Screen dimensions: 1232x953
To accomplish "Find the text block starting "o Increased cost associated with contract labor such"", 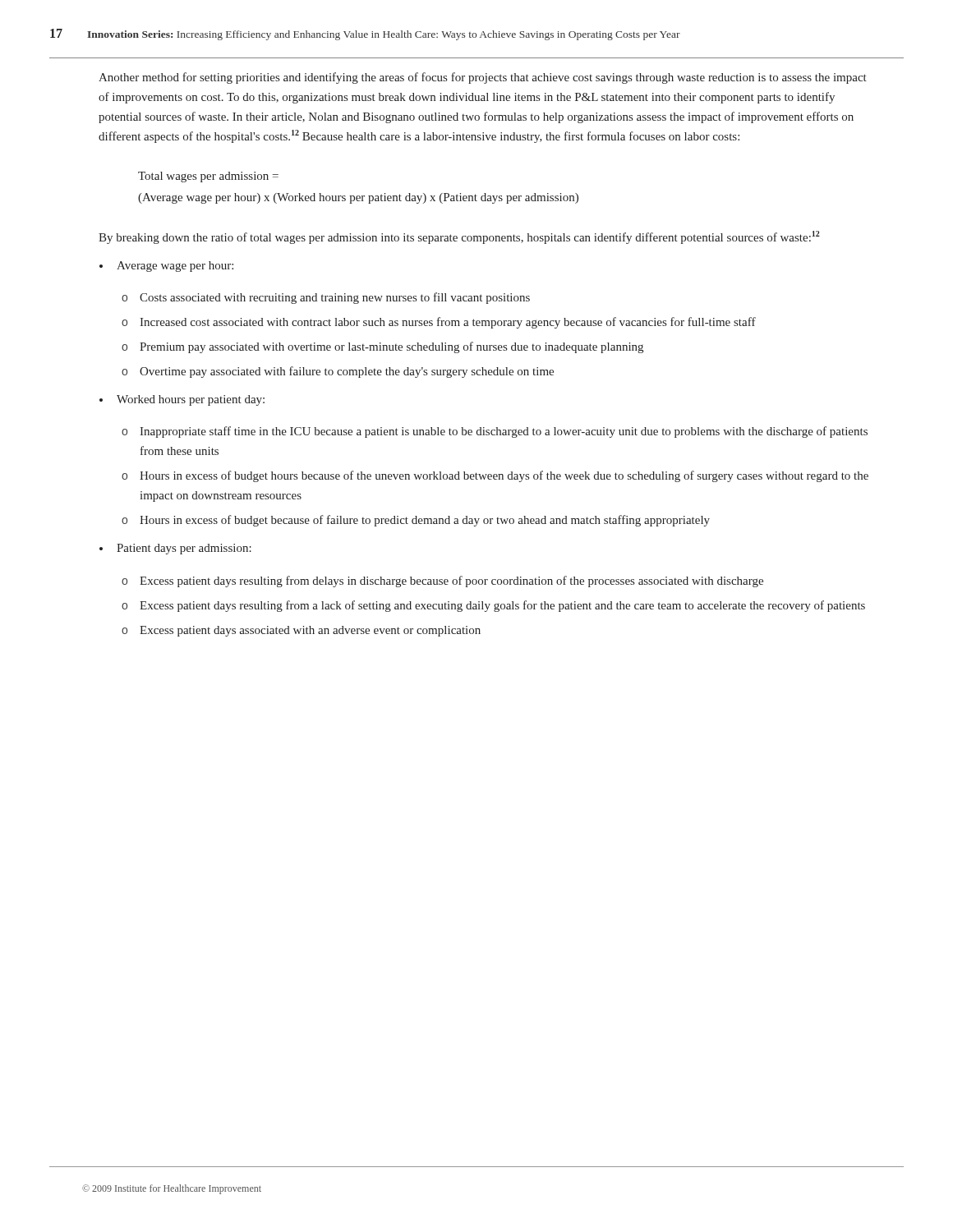I will (x=496, y=322).
